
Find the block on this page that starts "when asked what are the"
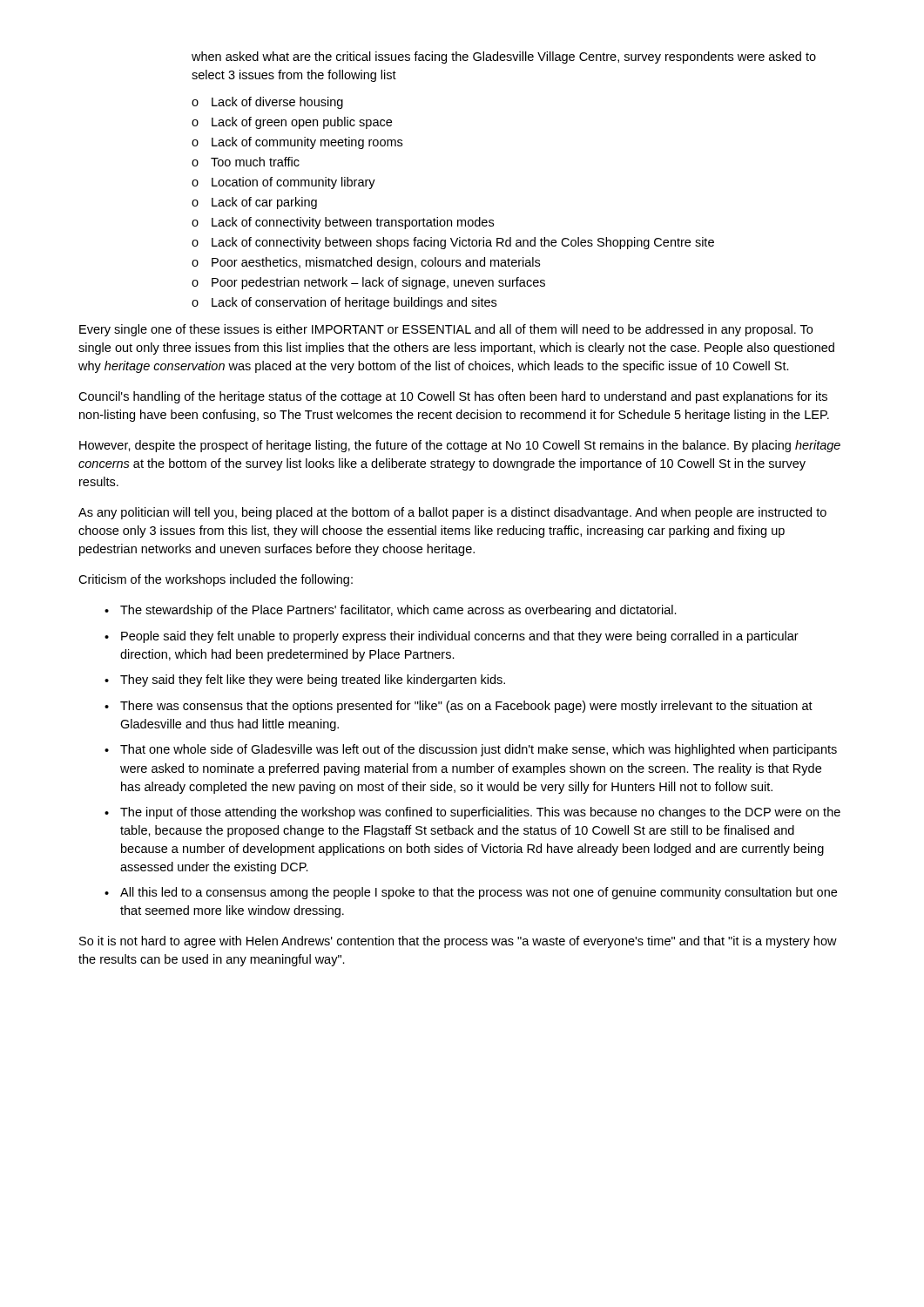pyautogui.click(x=504, y=66)
